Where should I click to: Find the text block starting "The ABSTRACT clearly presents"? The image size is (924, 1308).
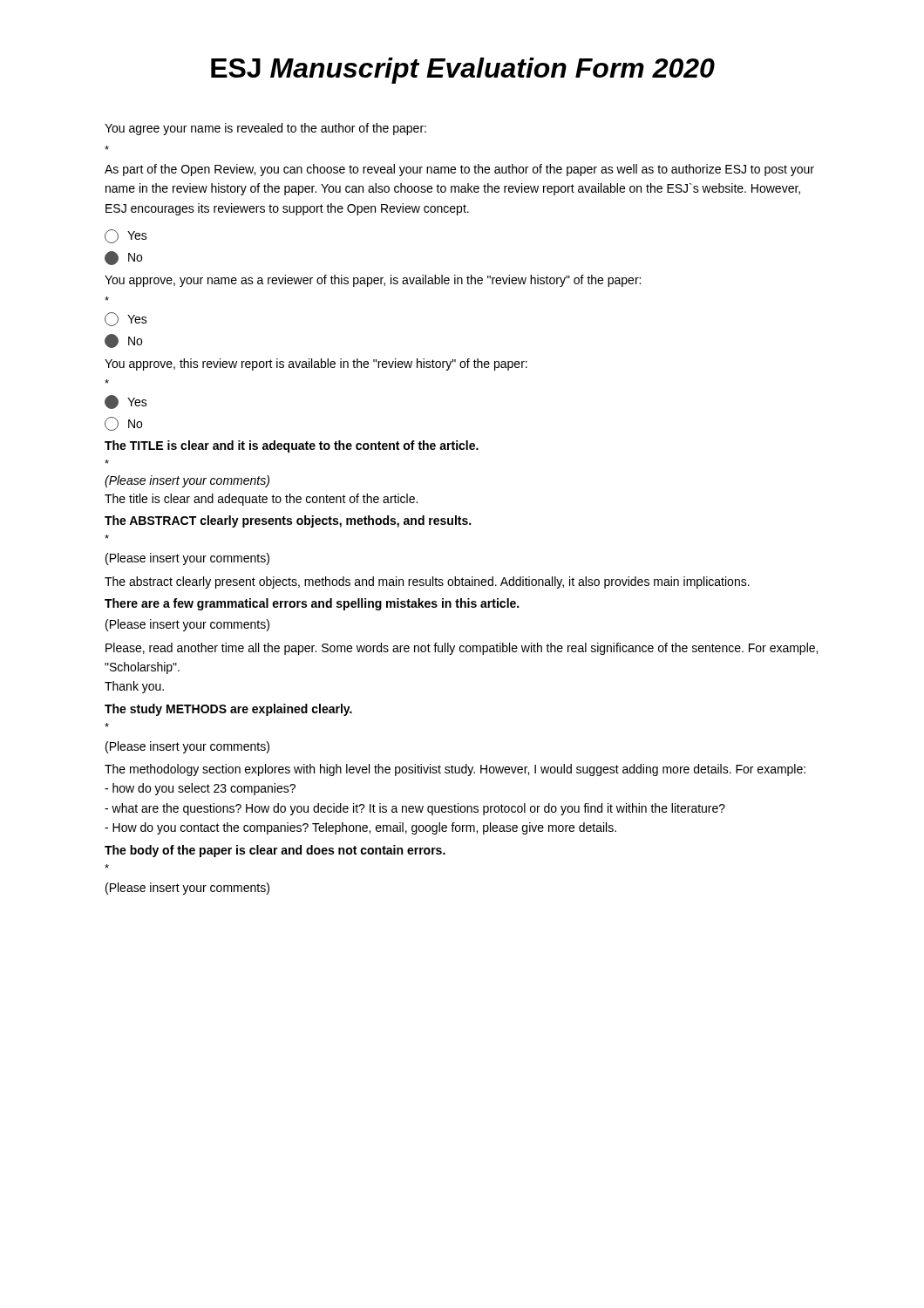coord(288,521)
